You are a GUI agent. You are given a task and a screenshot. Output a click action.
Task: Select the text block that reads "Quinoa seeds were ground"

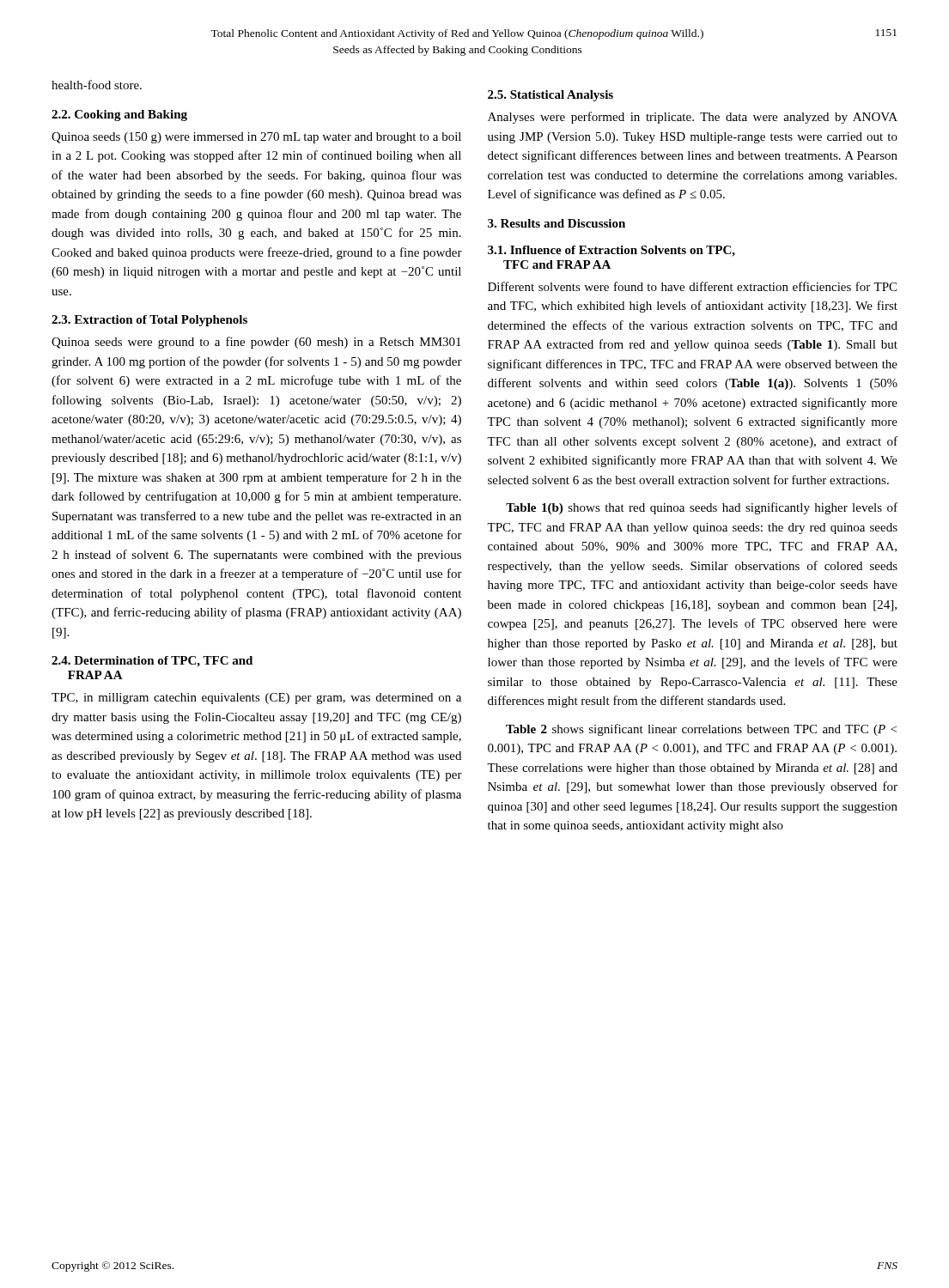257,487
